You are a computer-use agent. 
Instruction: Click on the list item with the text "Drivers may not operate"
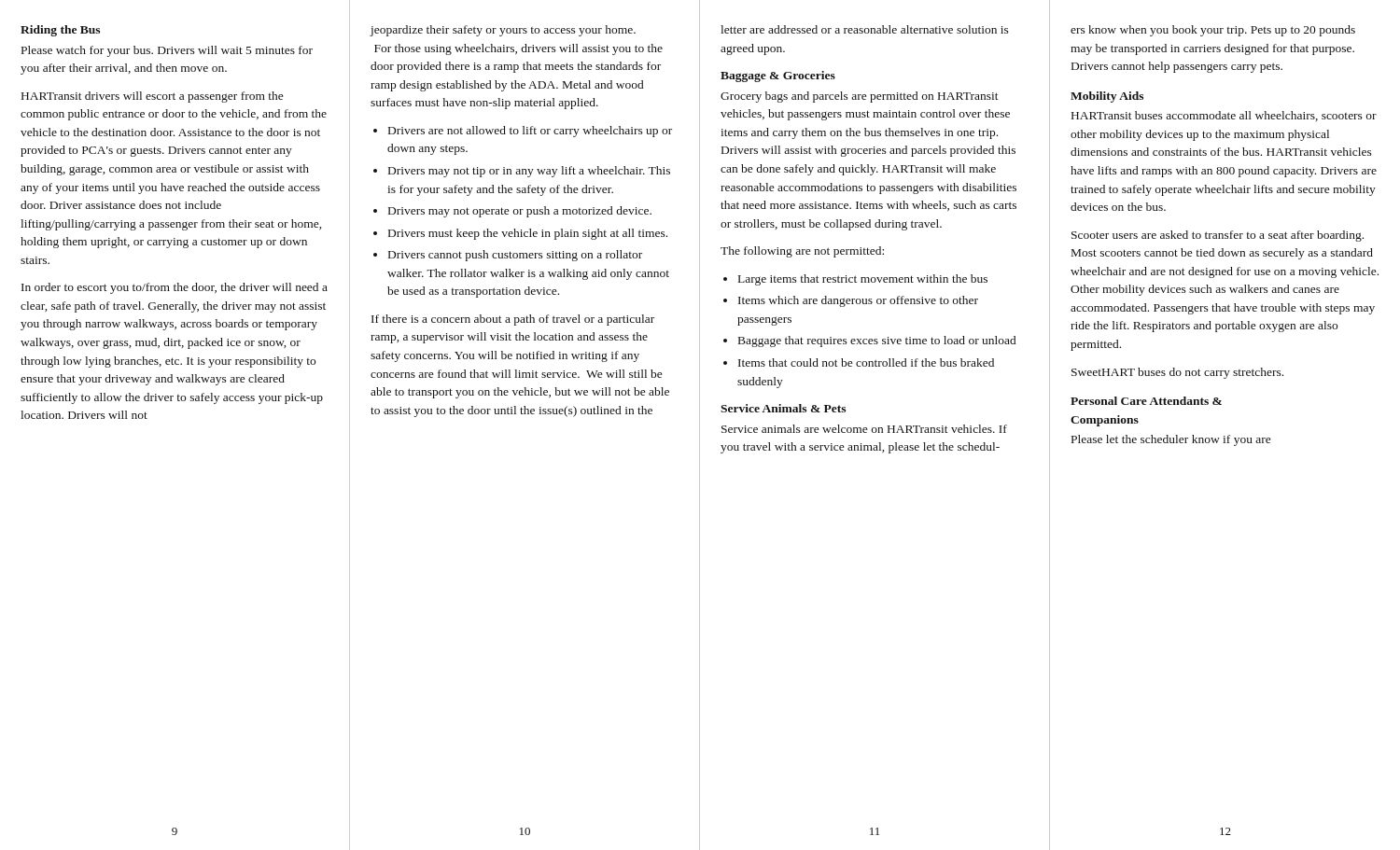coord(520,210)
